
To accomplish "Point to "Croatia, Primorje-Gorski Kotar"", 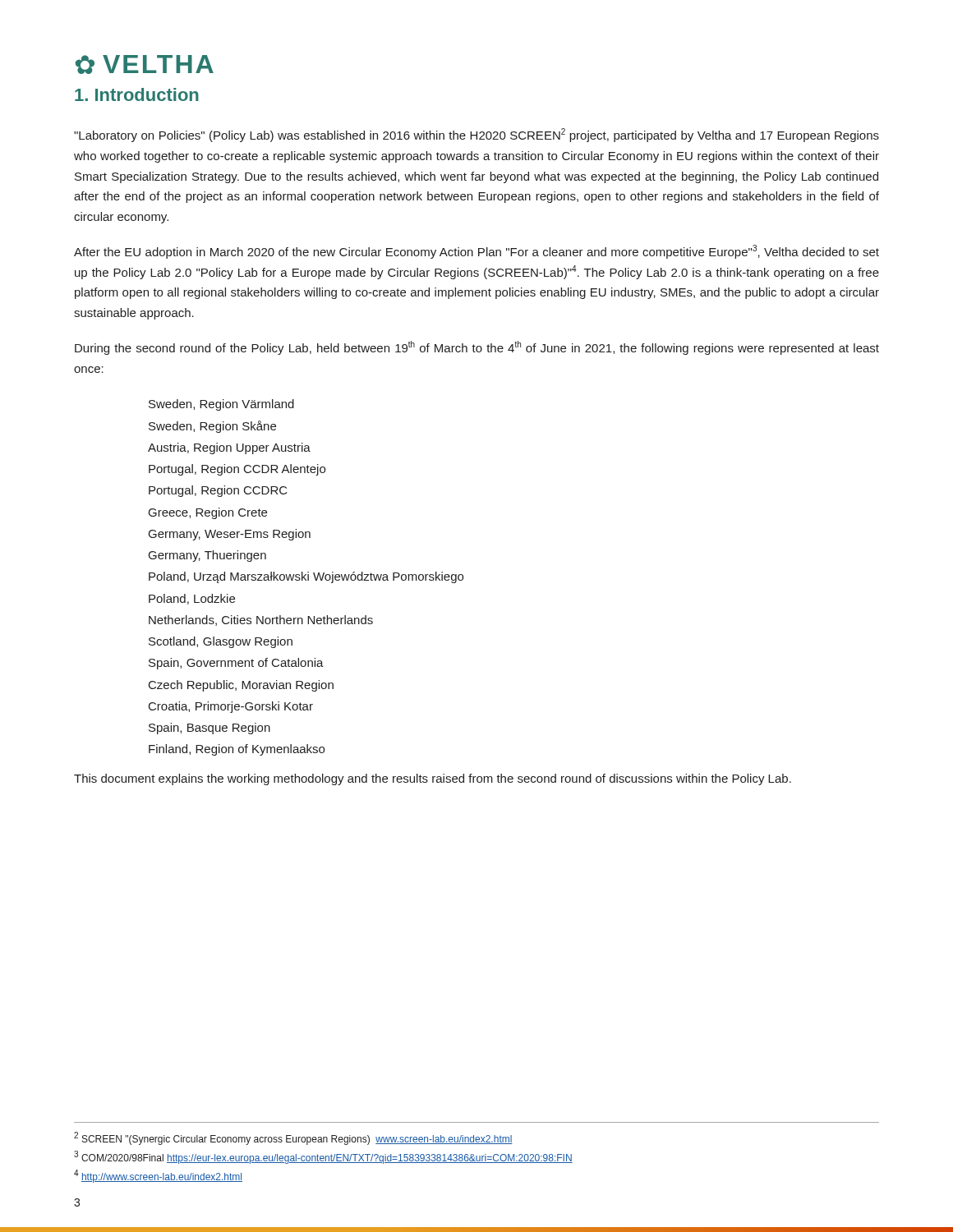I will [230, 706].
